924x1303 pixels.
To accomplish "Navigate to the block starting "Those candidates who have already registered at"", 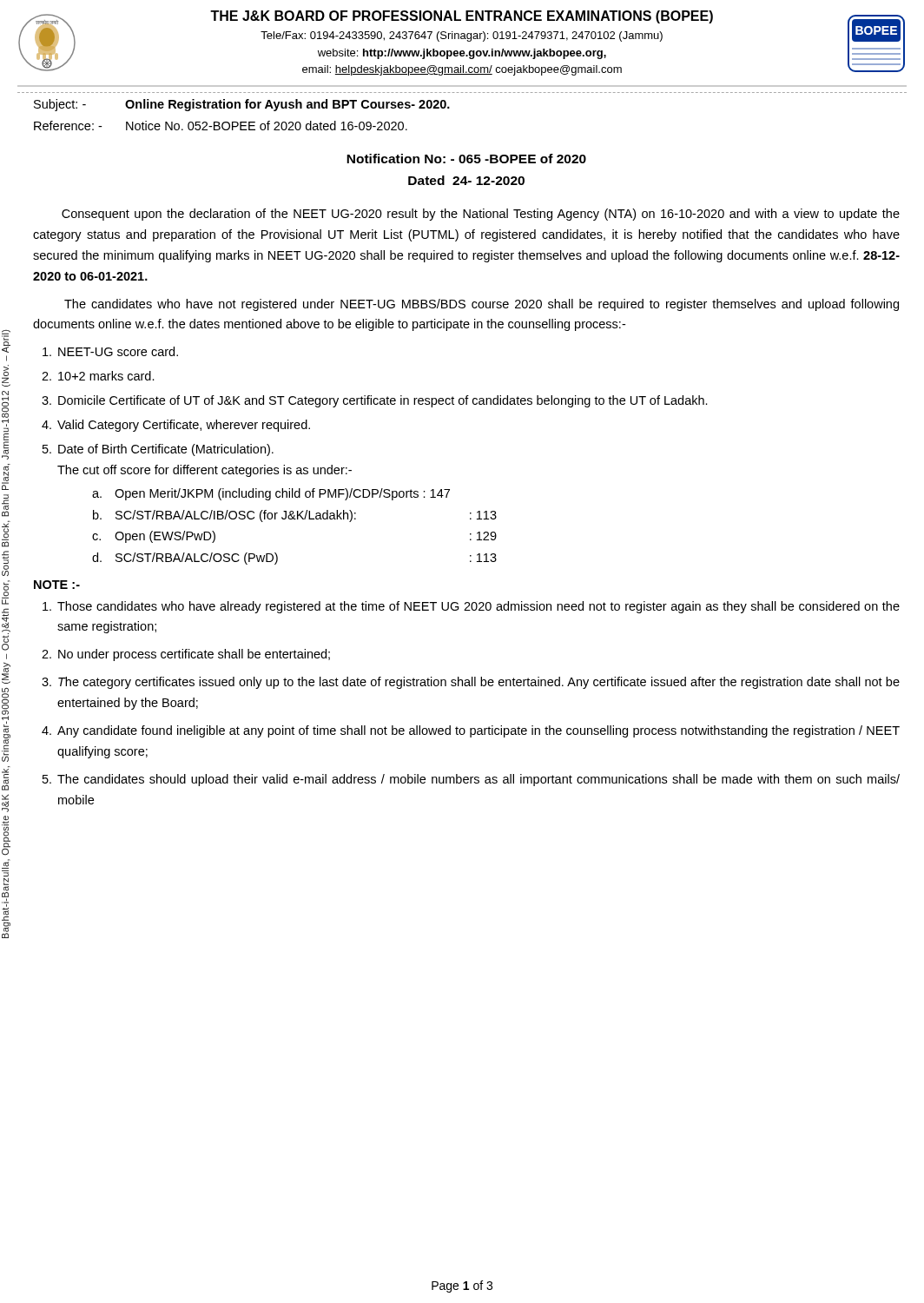I will pyautogui.click(x=466, y=617).
